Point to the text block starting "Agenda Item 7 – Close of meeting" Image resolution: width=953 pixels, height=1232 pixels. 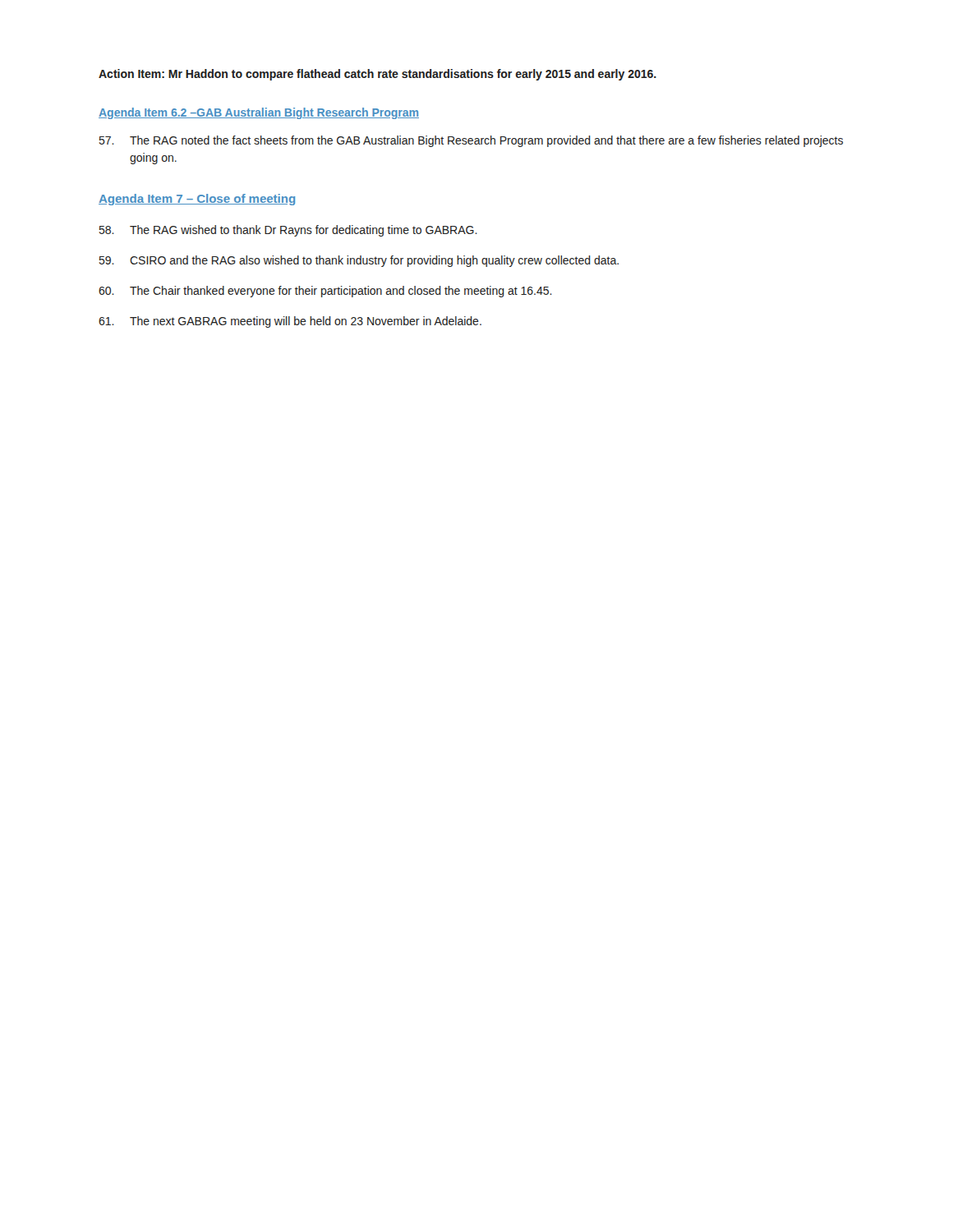click(x=197, y=198)
